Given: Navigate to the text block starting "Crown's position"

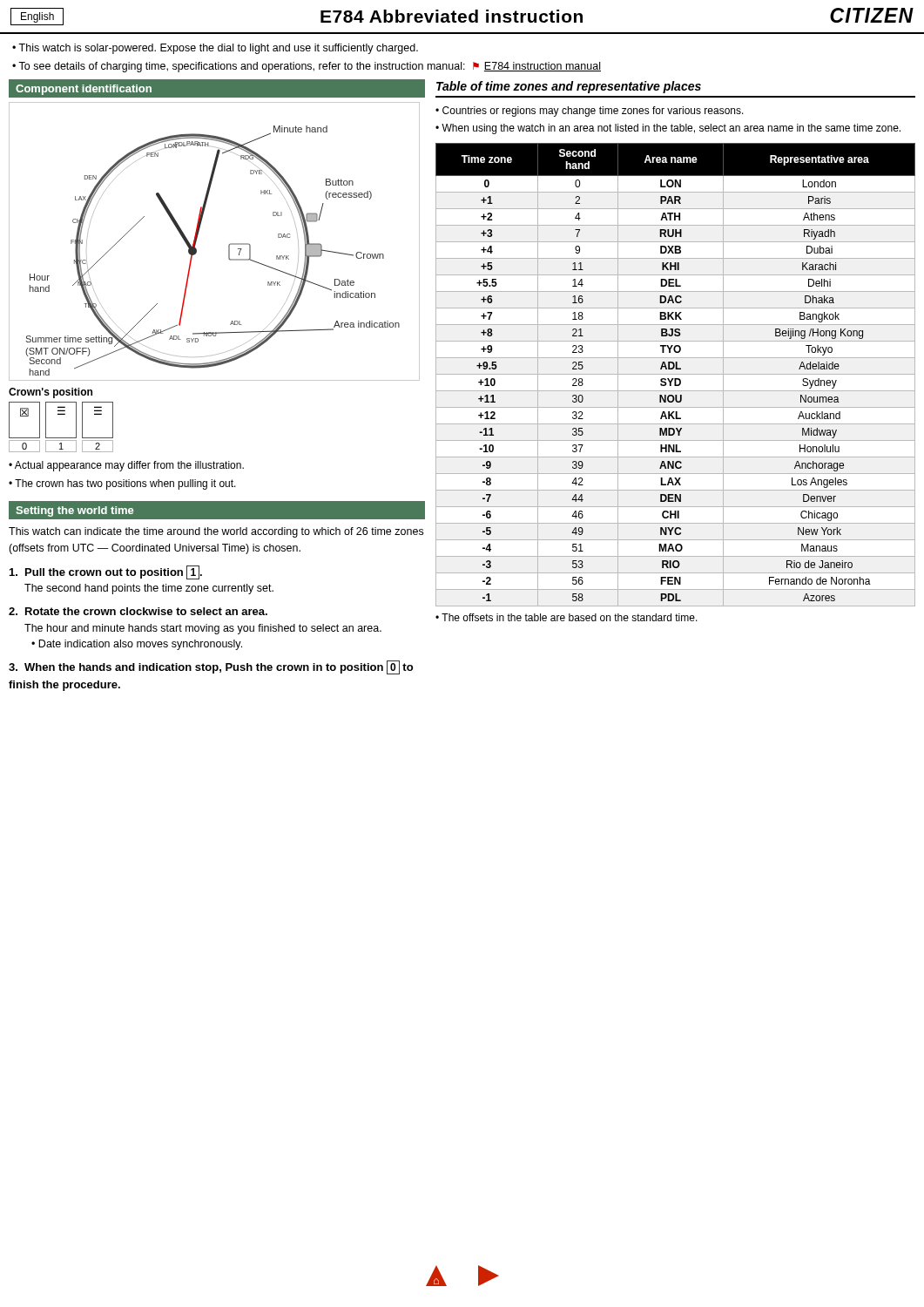Looking at the screenshot, I should point(51,392).
